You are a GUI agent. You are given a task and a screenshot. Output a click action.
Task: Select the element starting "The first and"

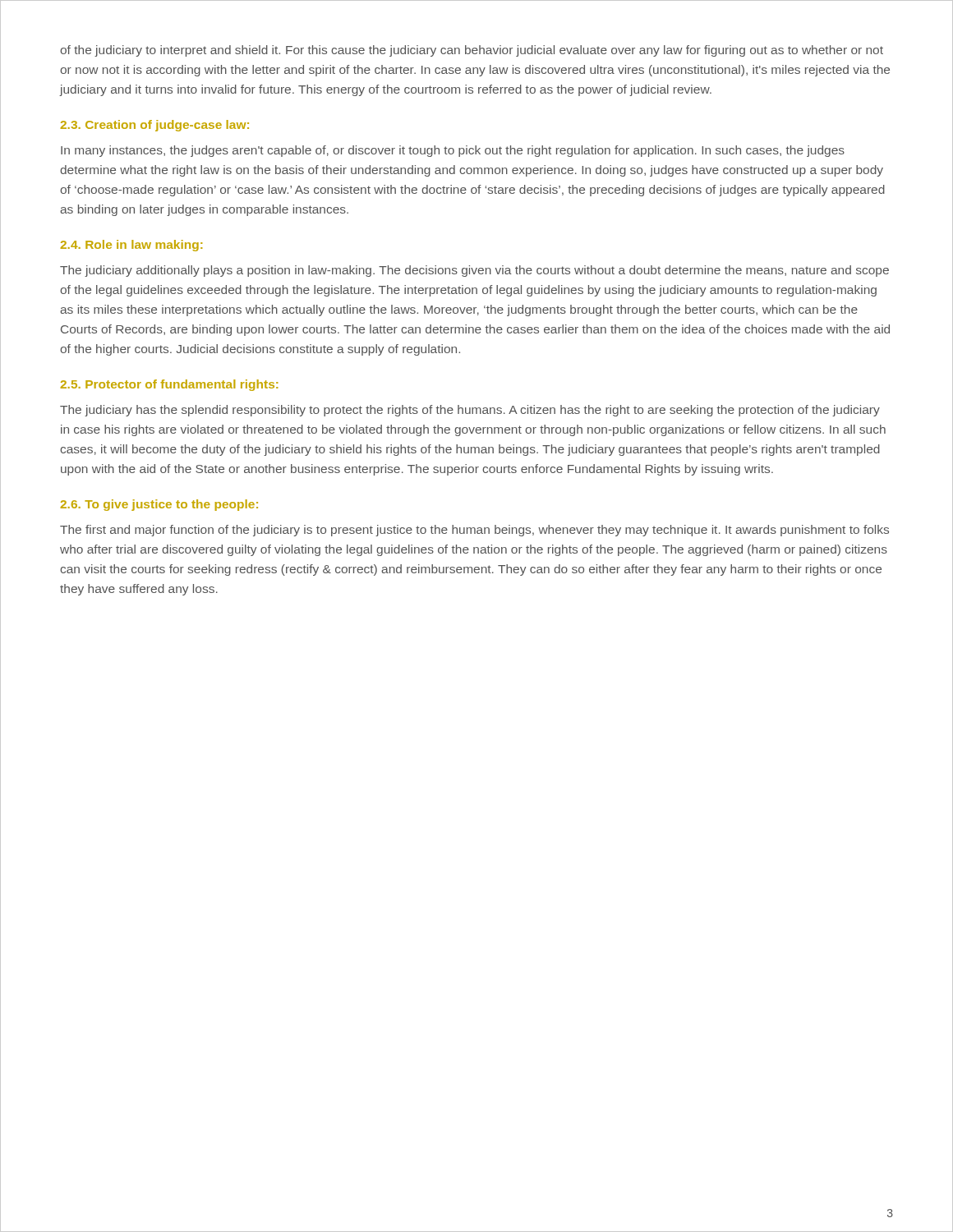[475, 559]
